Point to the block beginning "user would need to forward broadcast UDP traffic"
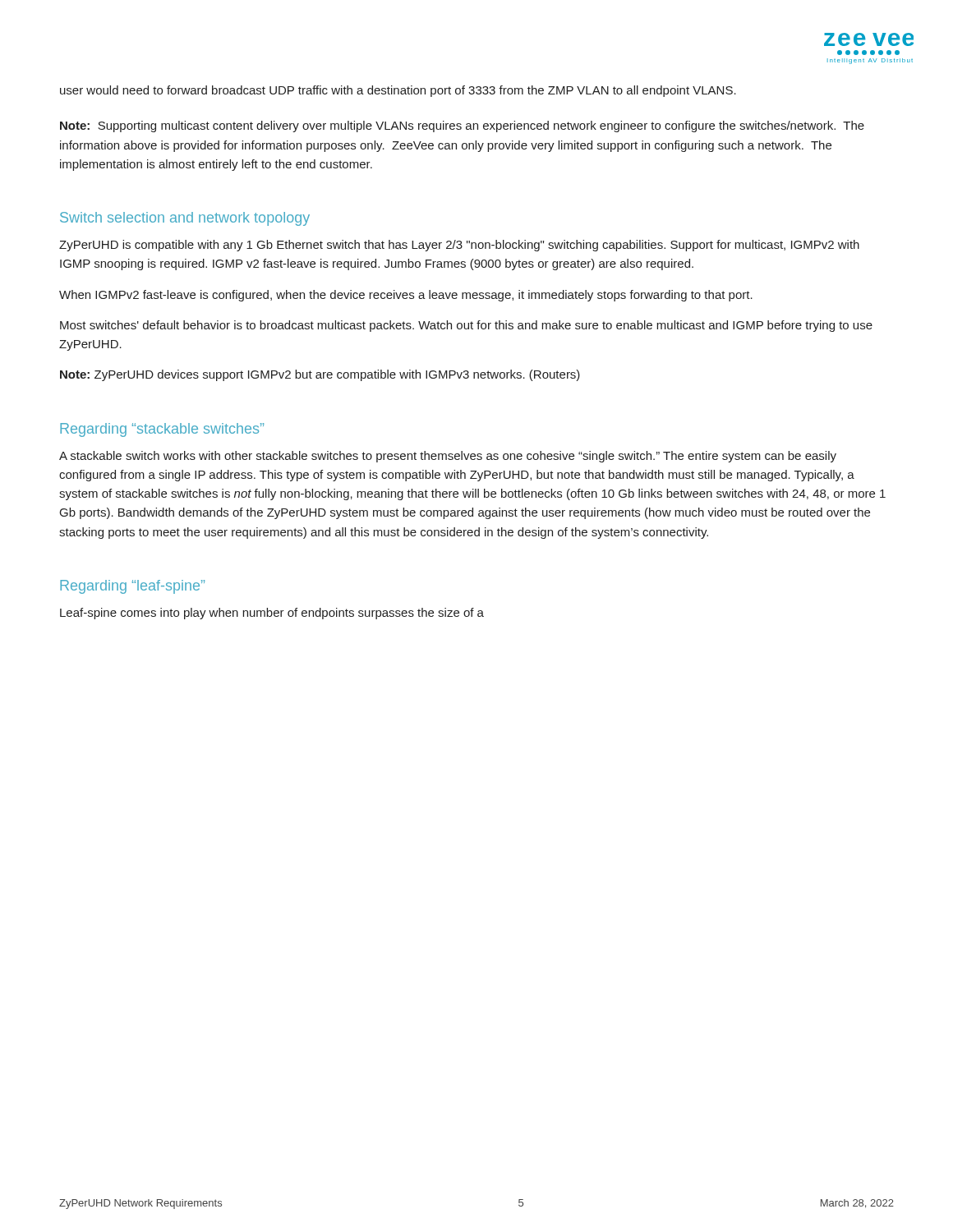The image size is (953, 1232). (398, 90)
